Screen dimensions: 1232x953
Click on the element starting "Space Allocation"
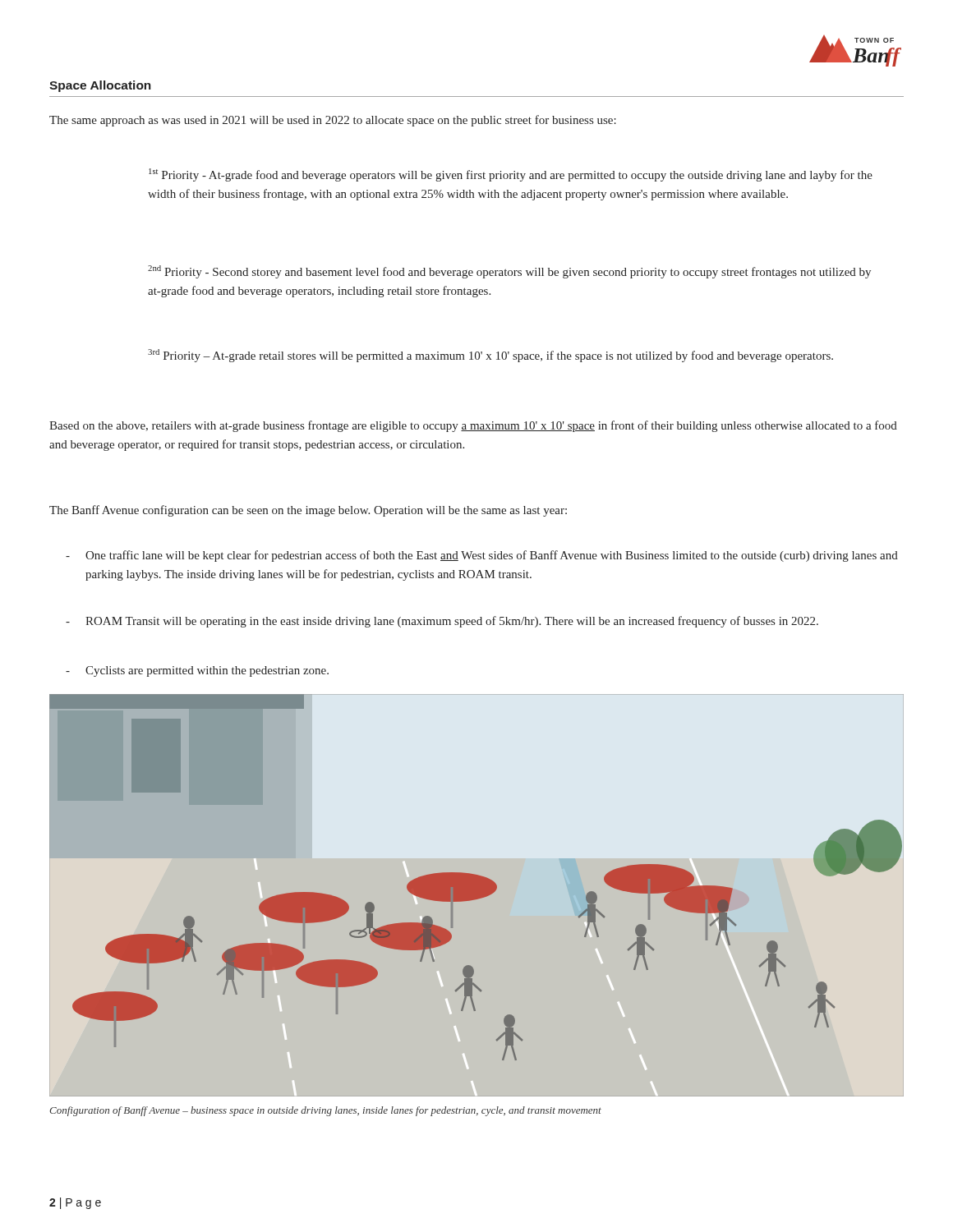(100, 85)
